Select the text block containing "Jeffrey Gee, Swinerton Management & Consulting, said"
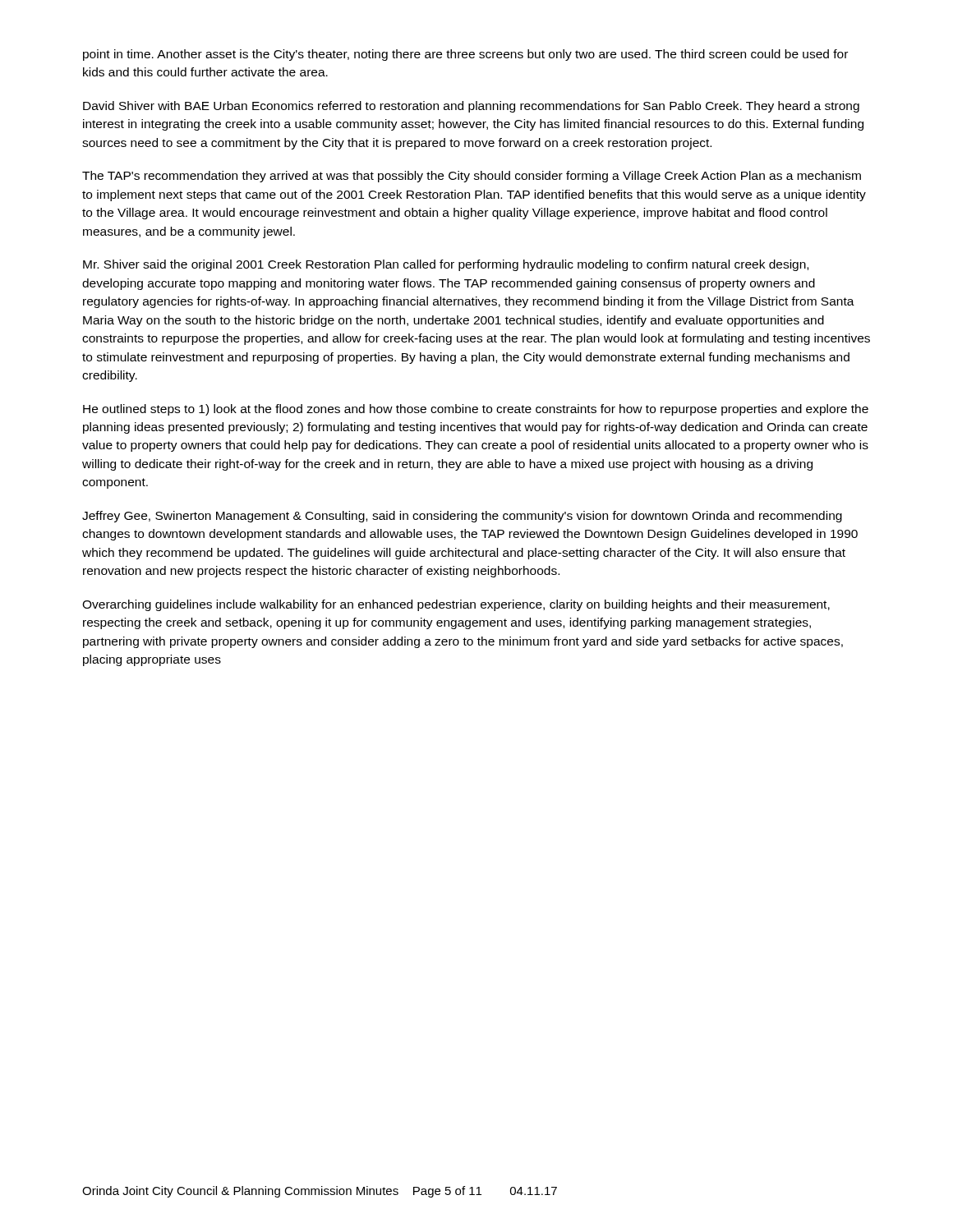 (470, 543)
